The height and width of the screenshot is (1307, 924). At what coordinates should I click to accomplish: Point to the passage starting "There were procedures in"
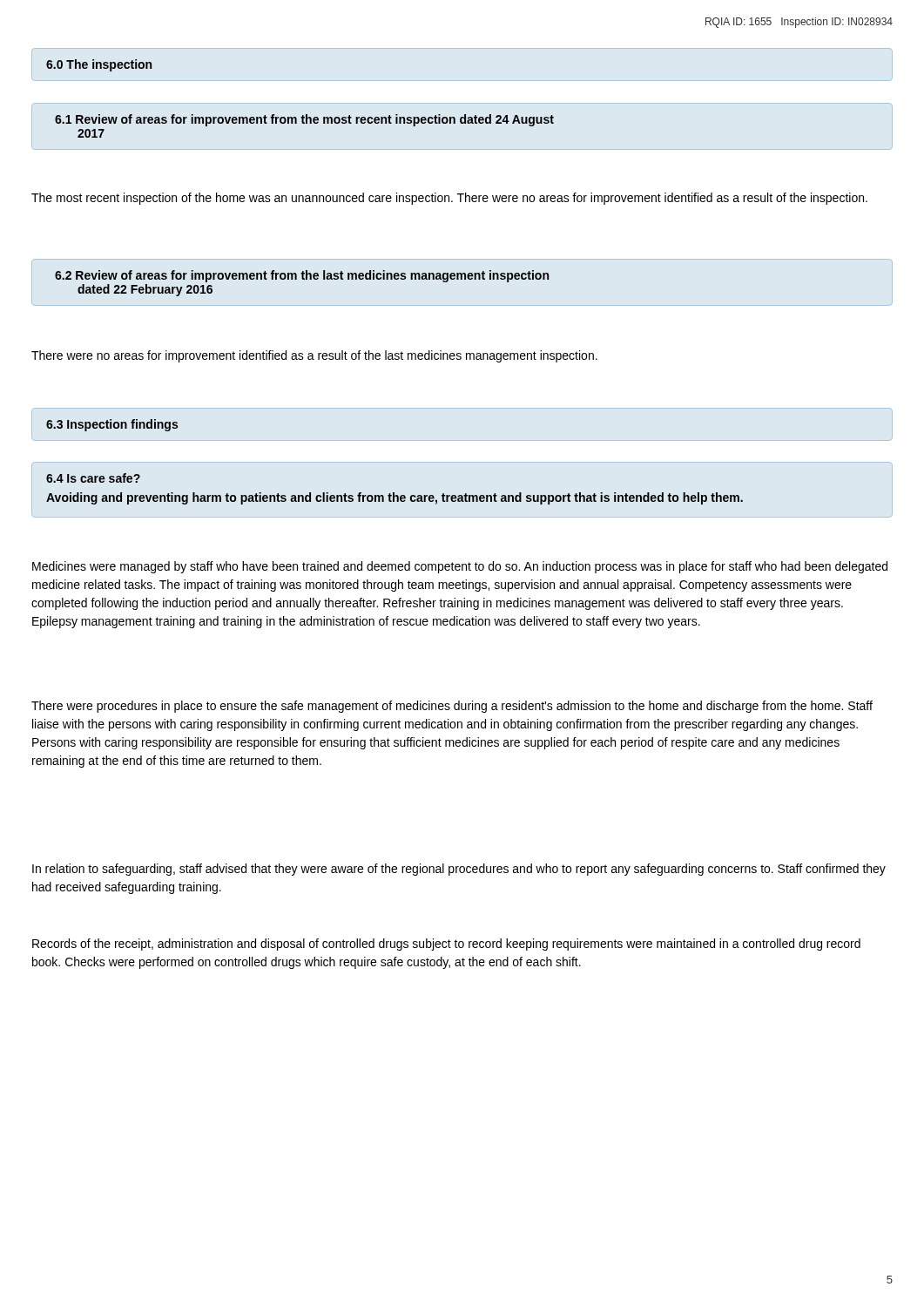tap(462, 734)
